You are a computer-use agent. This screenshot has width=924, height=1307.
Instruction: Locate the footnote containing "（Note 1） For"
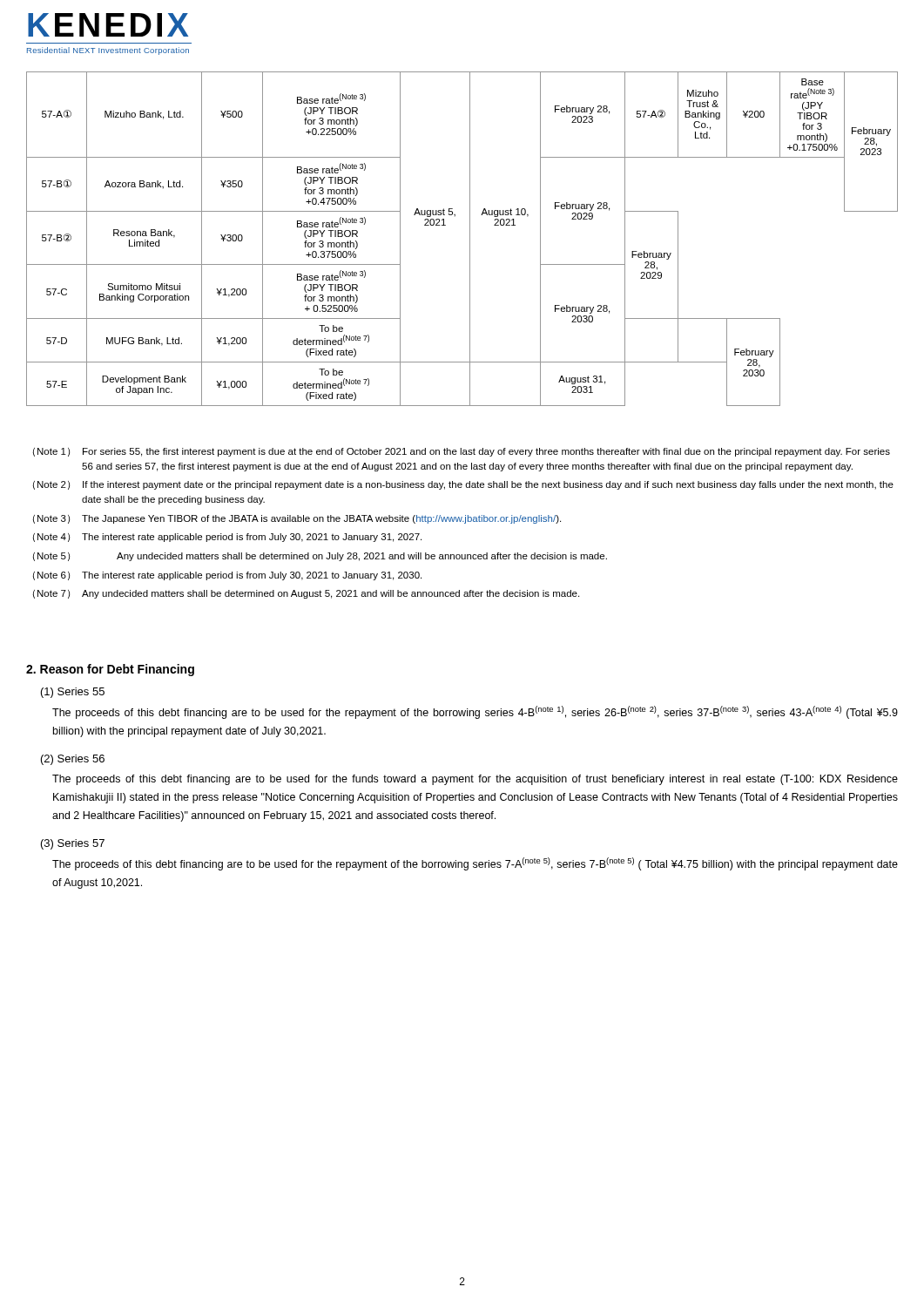point(462,459)
